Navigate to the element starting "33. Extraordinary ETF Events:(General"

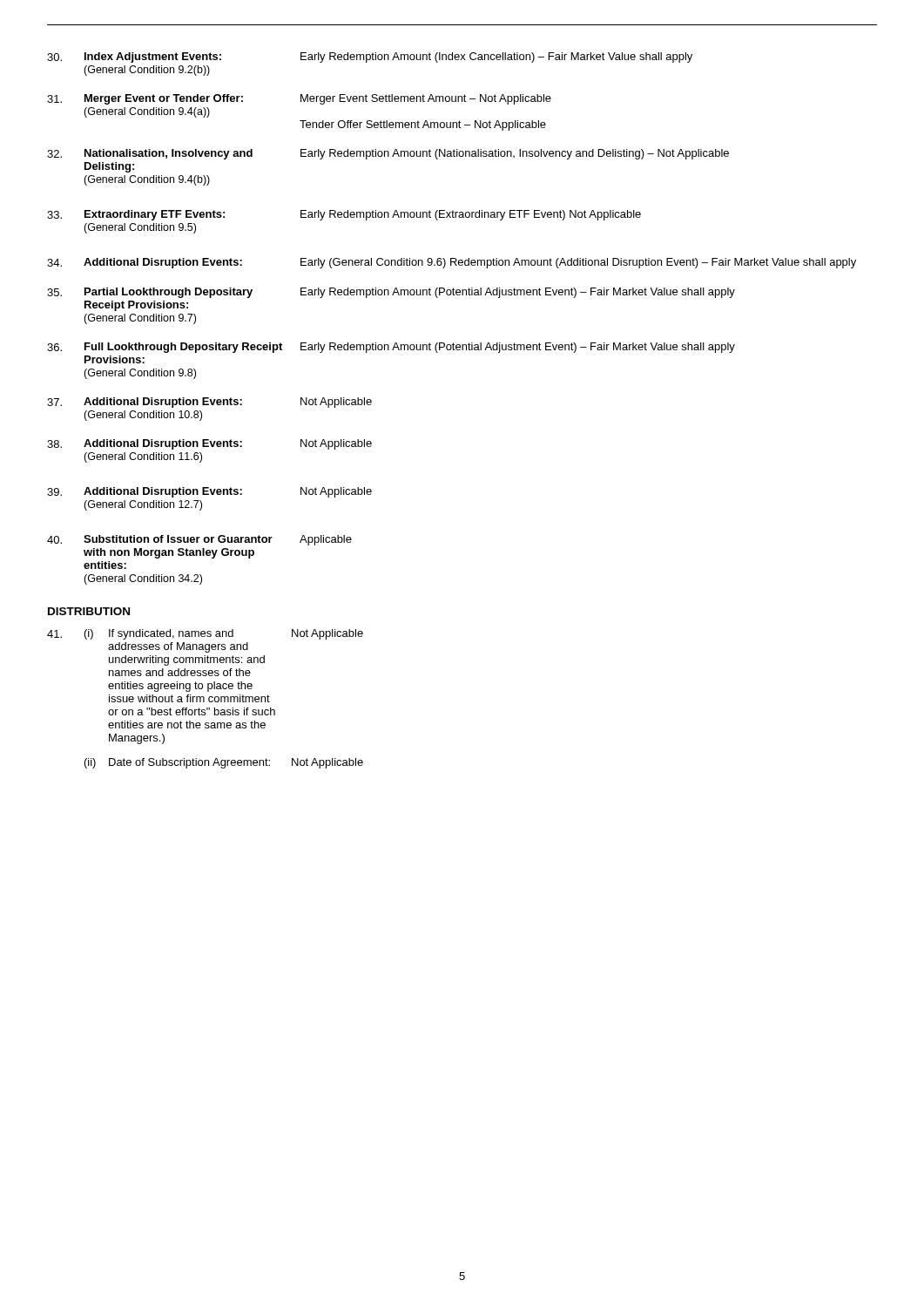(x=462, y=220)
